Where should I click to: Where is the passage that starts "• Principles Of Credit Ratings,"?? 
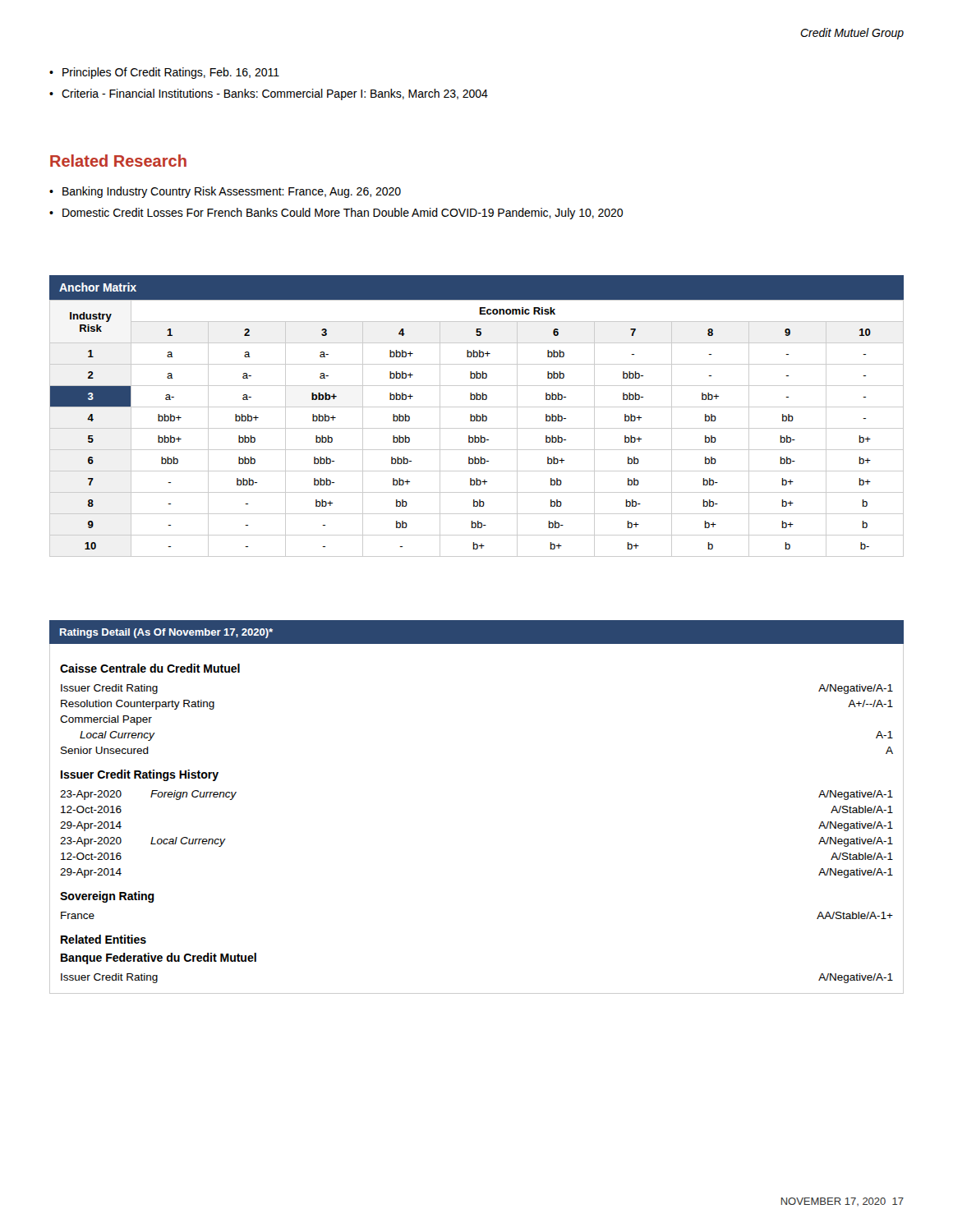[x=164, y=72]
